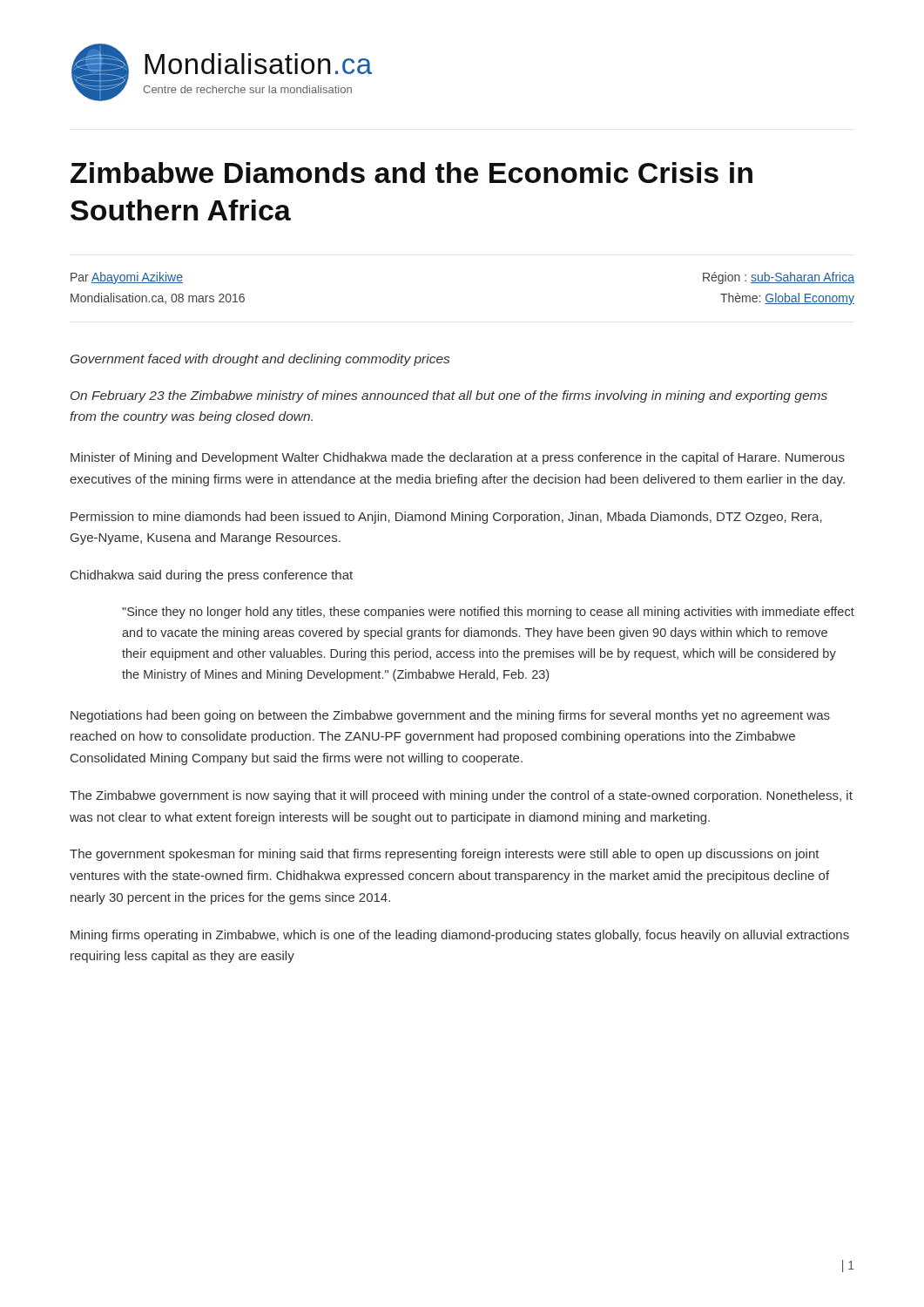Click on the block starting "Government faced with drought"
This screenshot has height=1307, width=924.
[x=260, y=358]
